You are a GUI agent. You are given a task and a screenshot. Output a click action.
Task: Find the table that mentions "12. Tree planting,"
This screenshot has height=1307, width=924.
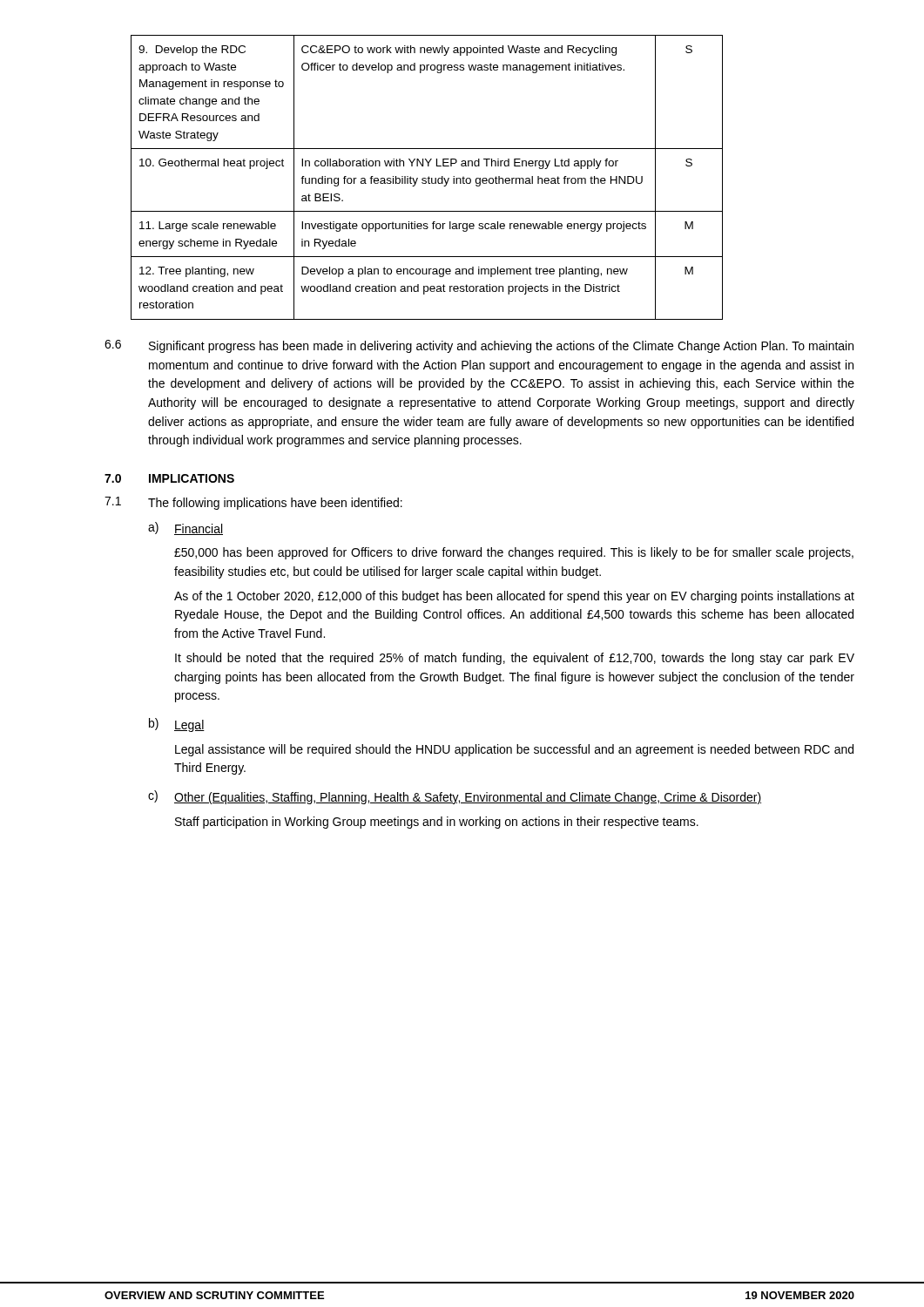(479, 177)
